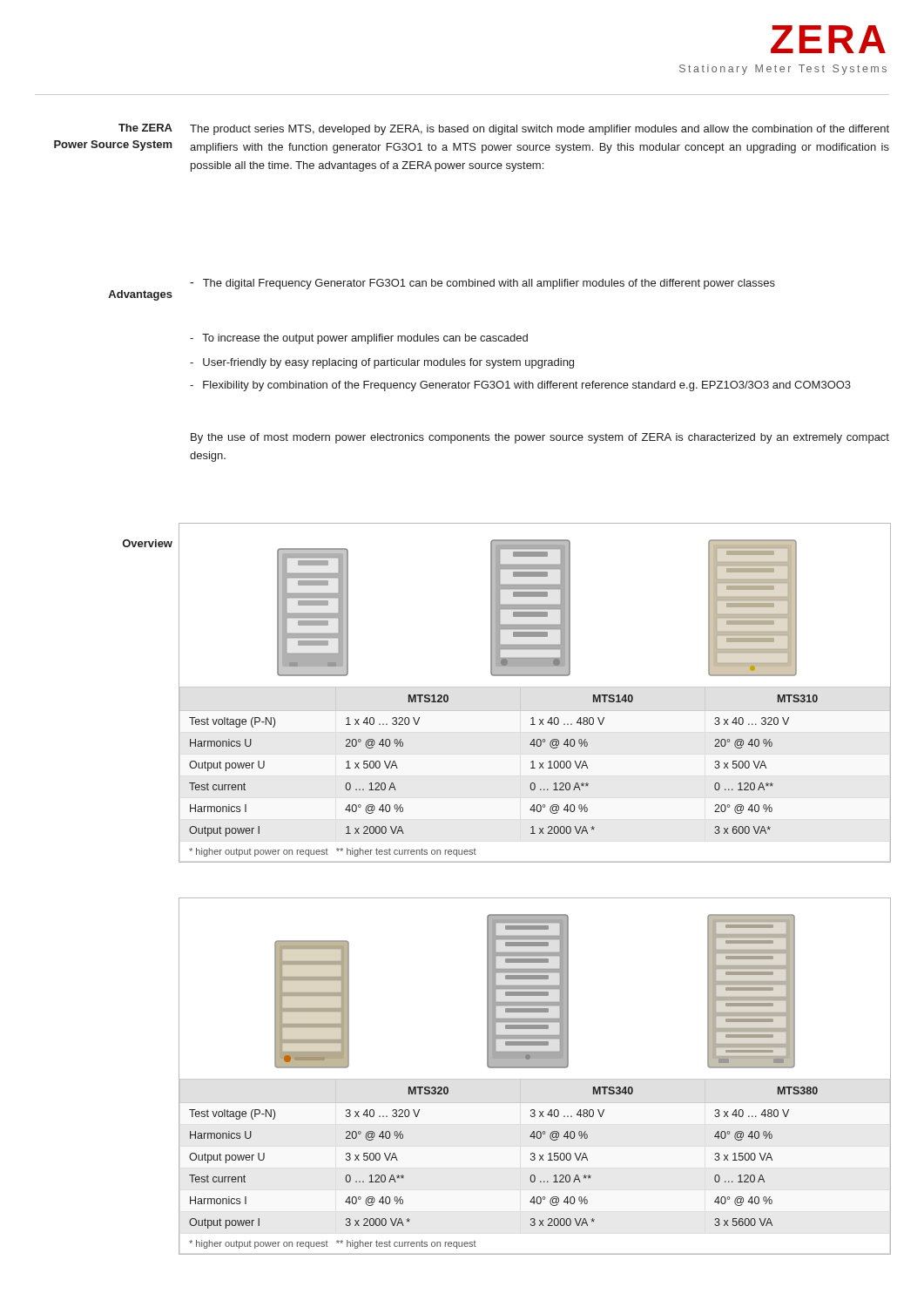This screenshot has width=924, height=1307.
Task: Select the block starting "The ZERAPower Source System"
Action: pos(113,136)
